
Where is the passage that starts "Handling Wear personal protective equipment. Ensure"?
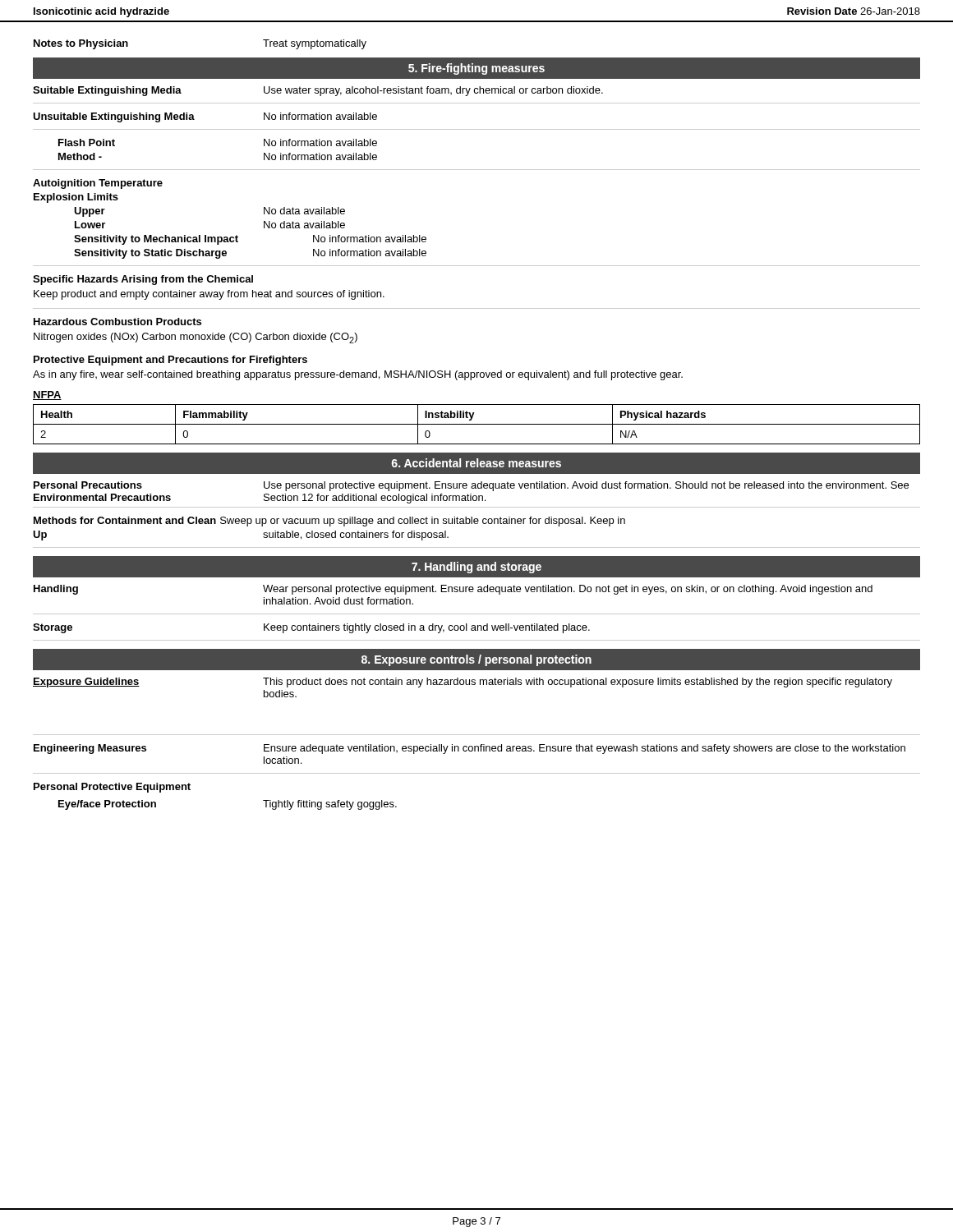[476, 595]
